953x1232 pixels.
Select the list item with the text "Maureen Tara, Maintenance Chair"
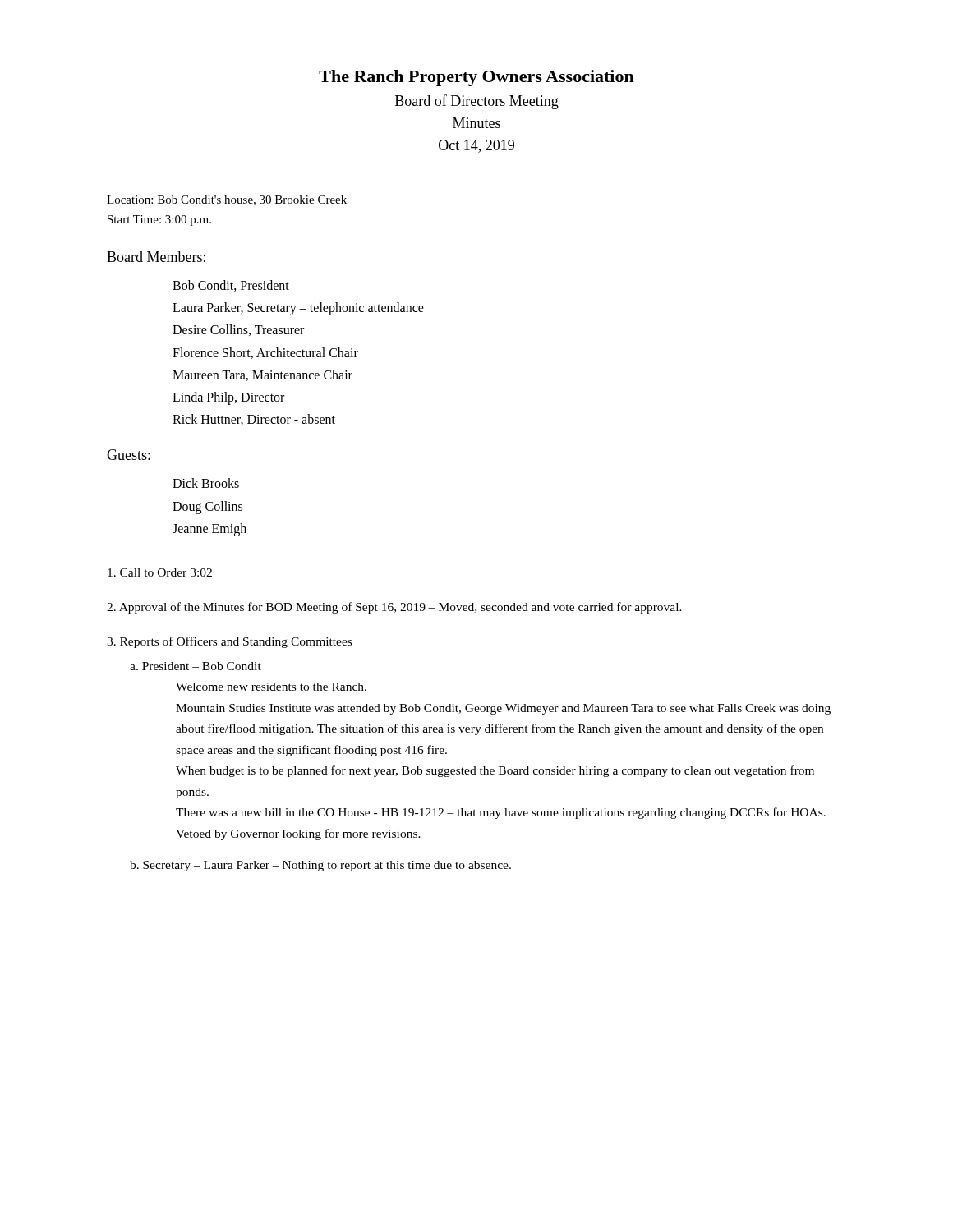(x=262, y=375)
